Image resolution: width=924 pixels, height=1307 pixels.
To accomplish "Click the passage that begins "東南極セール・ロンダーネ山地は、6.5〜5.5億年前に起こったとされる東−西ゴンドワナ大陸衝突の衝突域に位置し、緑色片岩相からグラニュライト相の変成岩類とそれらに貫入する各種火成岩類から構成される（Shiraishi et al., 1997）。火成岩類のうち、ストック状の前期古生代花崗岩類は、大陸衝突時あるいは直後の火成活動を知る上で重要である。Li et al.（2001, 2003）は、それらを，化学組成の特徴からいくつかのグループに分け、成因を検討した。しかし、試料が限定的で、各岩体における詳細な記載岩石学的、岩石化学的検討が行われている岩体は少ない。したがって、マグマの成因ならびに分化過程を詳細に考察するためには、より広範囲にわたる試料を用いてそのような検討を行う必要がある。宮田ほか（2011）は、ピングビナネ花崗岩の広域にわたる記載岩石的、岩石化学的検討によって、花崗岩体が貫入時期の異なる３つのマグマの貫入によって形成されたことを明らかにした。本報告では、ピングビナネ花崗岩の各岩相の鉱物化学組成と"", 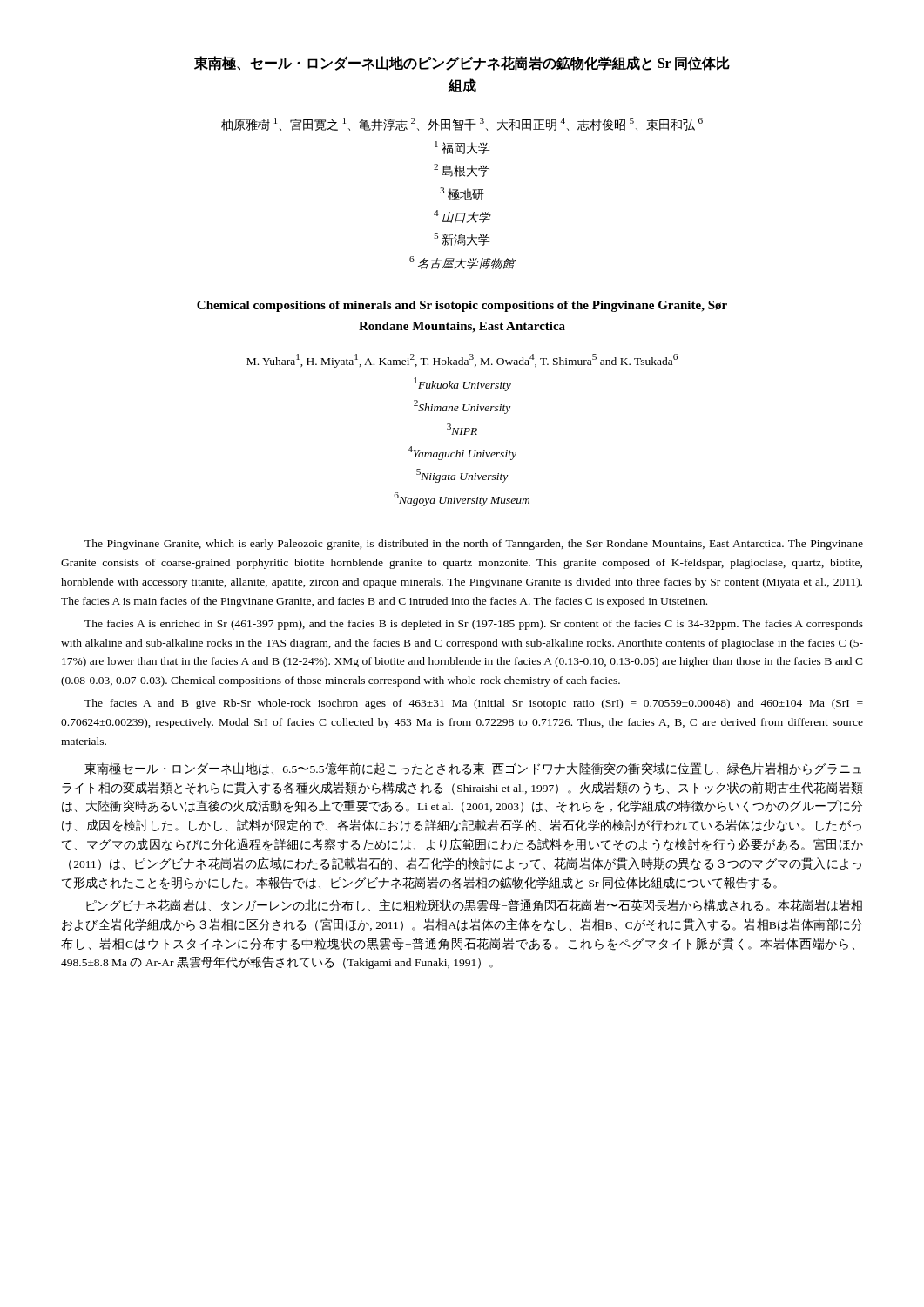I will point(462,826).
